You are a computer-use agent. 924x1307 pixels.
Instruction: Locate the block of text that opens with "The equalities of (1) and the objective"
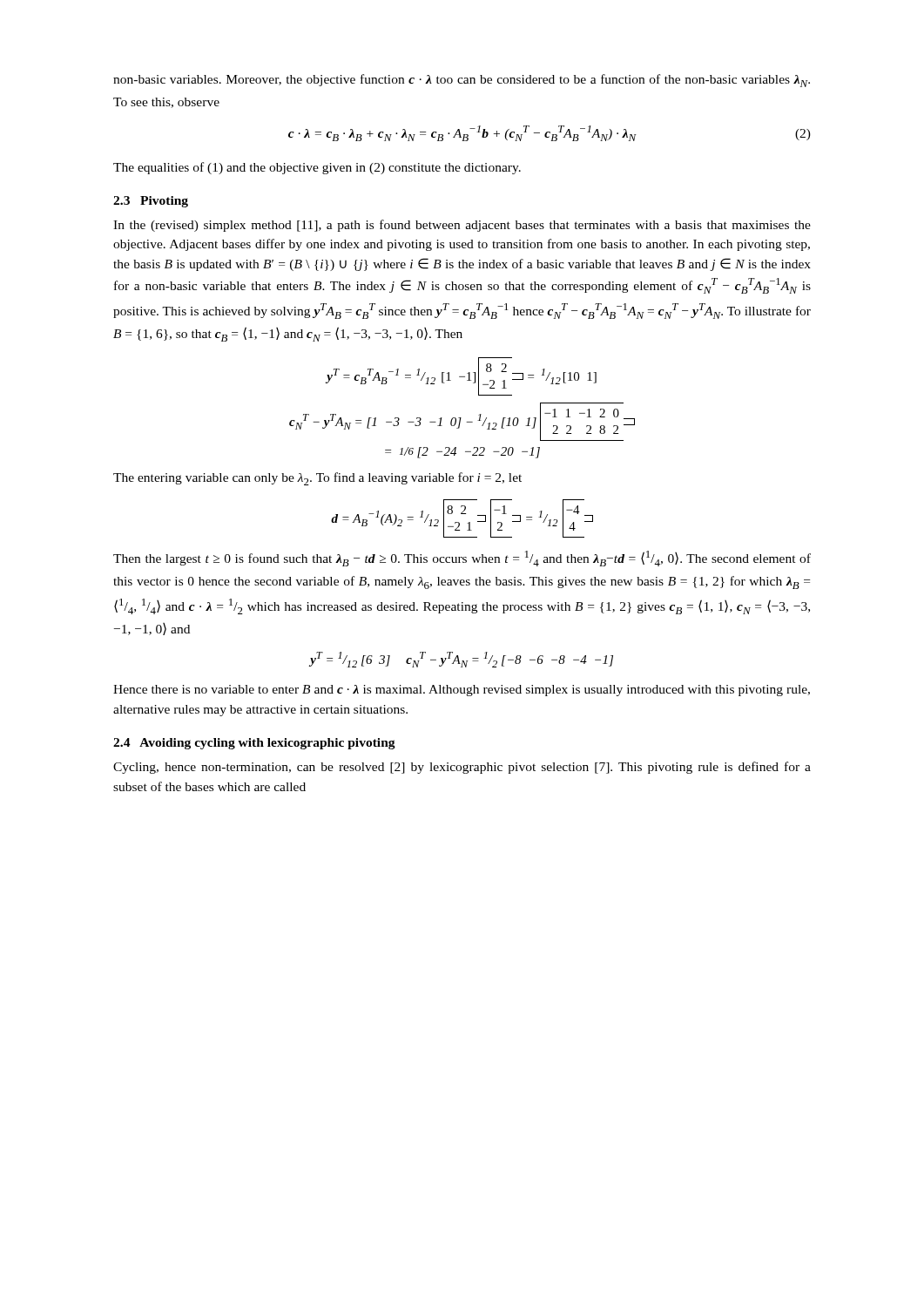(x=462, y=167)
